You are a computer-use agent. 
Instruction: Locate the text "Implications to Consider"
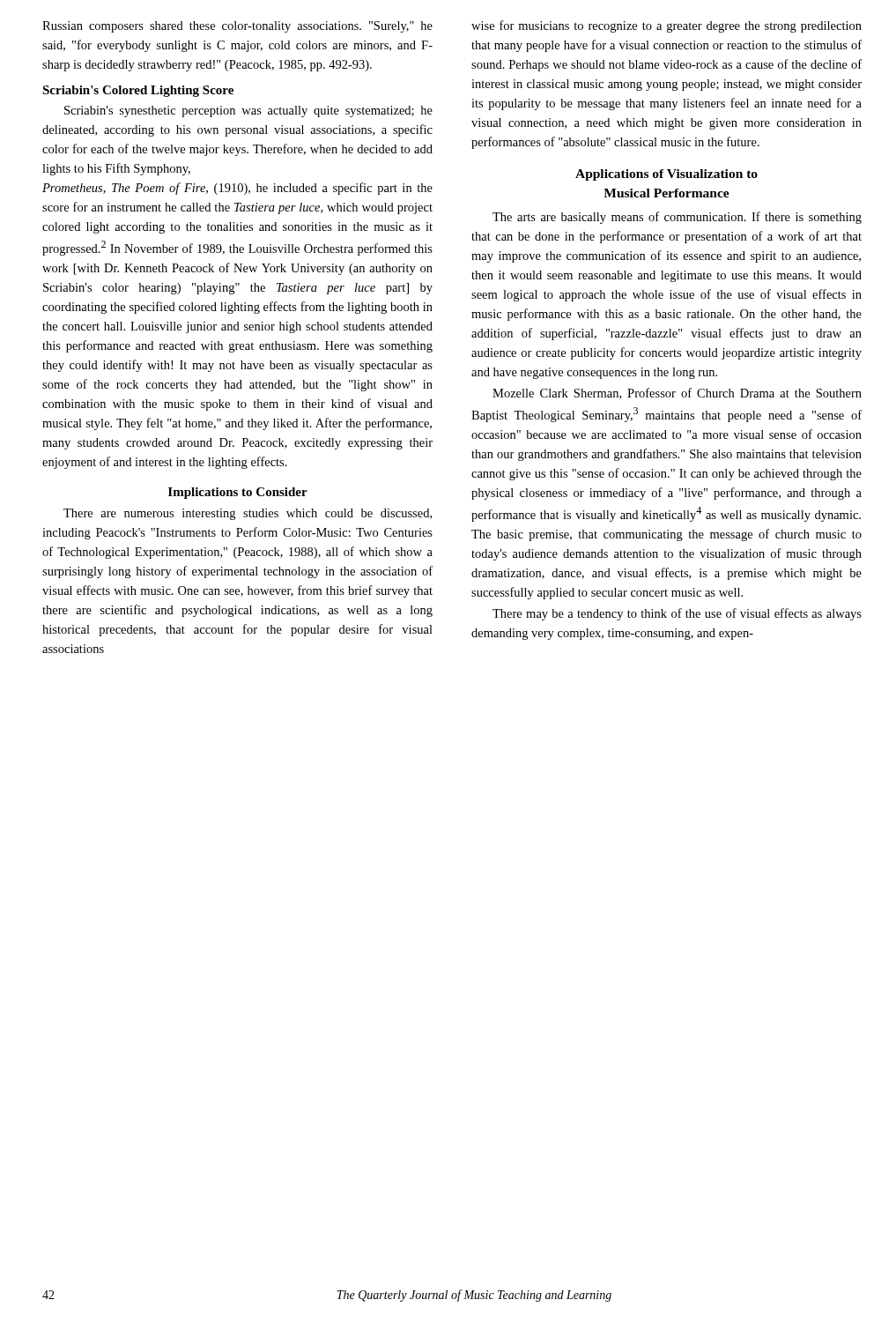(x=237, y=491)
